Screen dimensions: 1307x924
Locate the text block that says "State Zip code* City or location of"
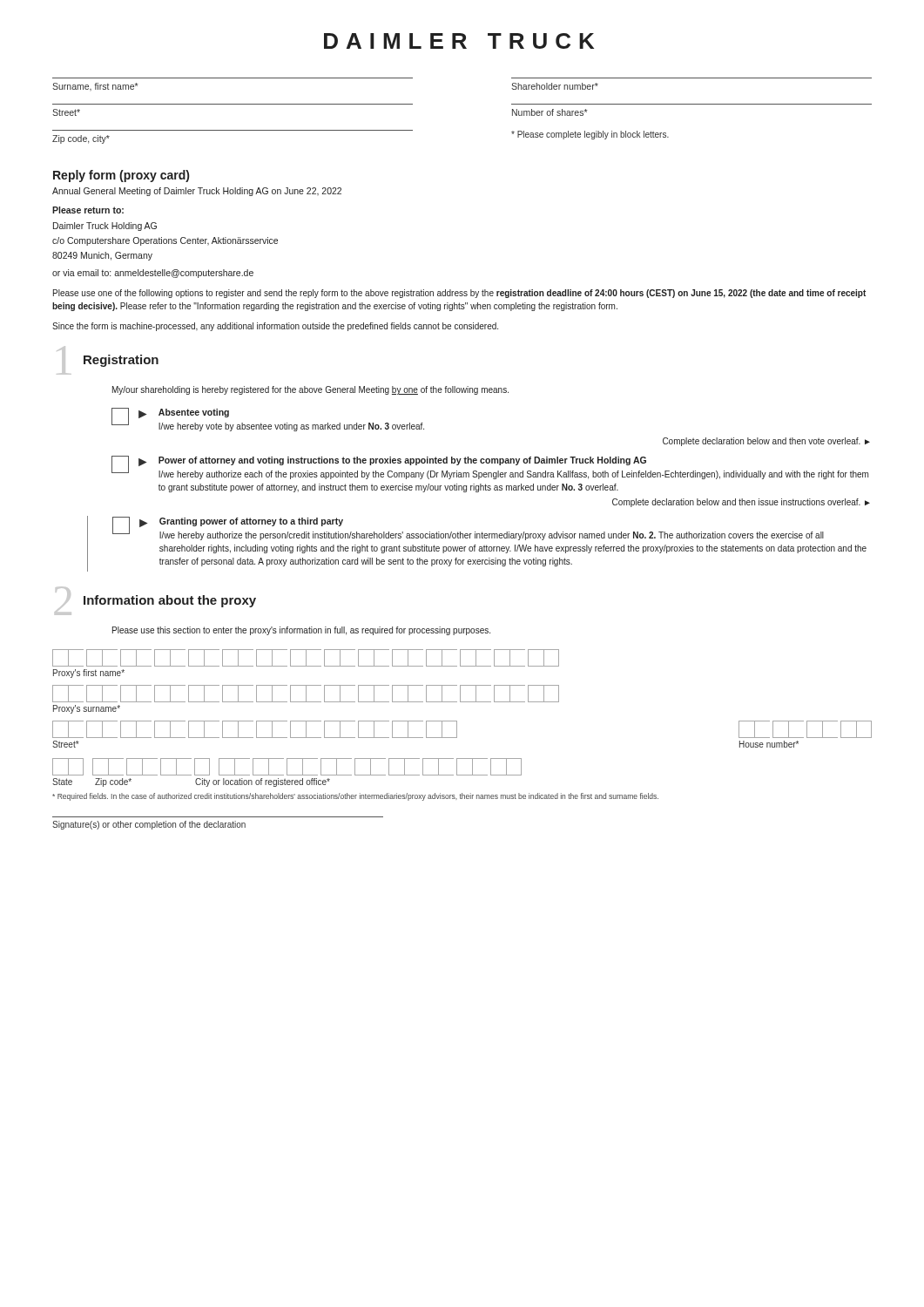(191, 782)
